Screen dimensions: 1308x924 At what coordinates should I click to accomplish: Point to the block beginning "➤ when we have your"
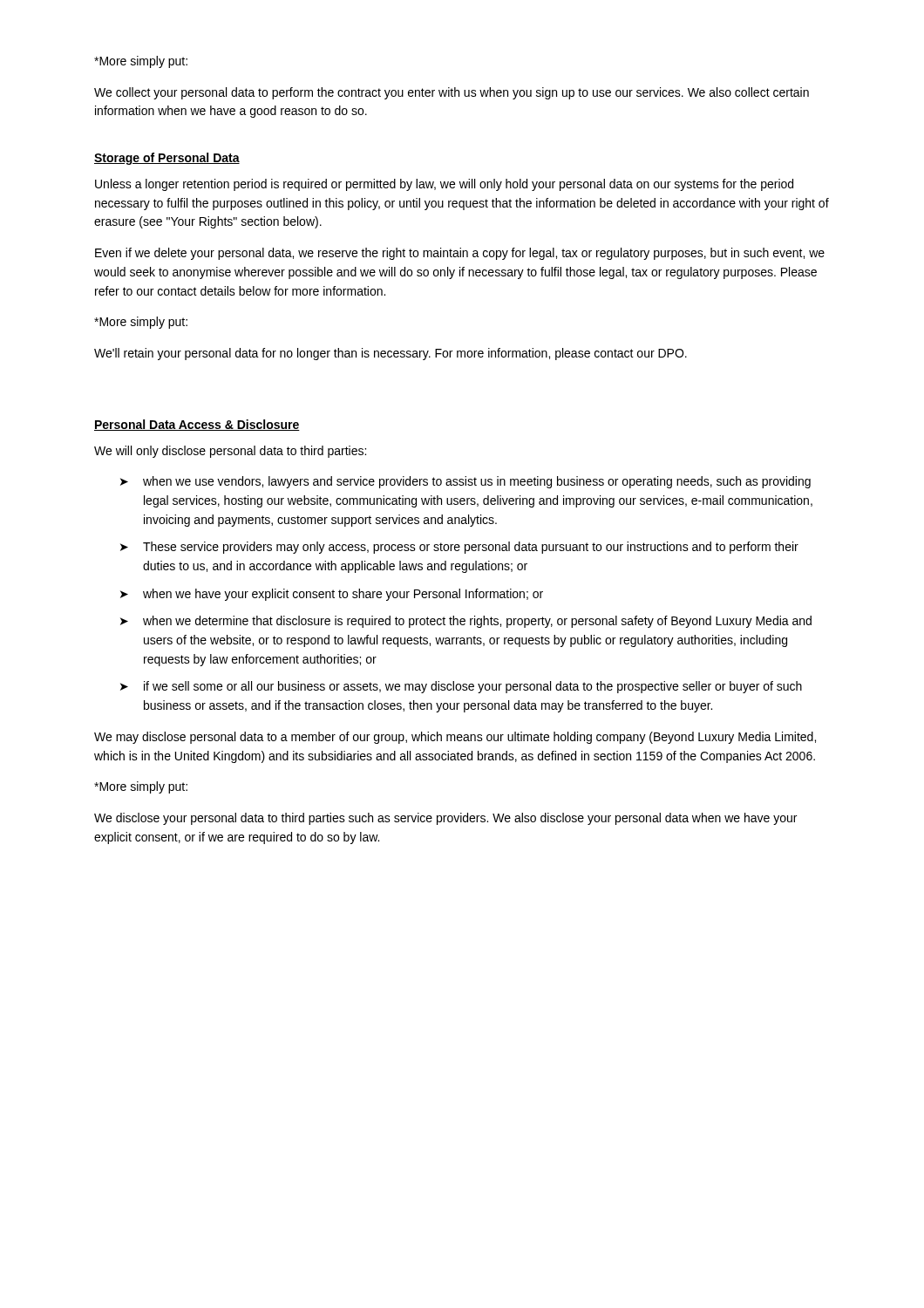pyautogui.click(x=474, y=594)
